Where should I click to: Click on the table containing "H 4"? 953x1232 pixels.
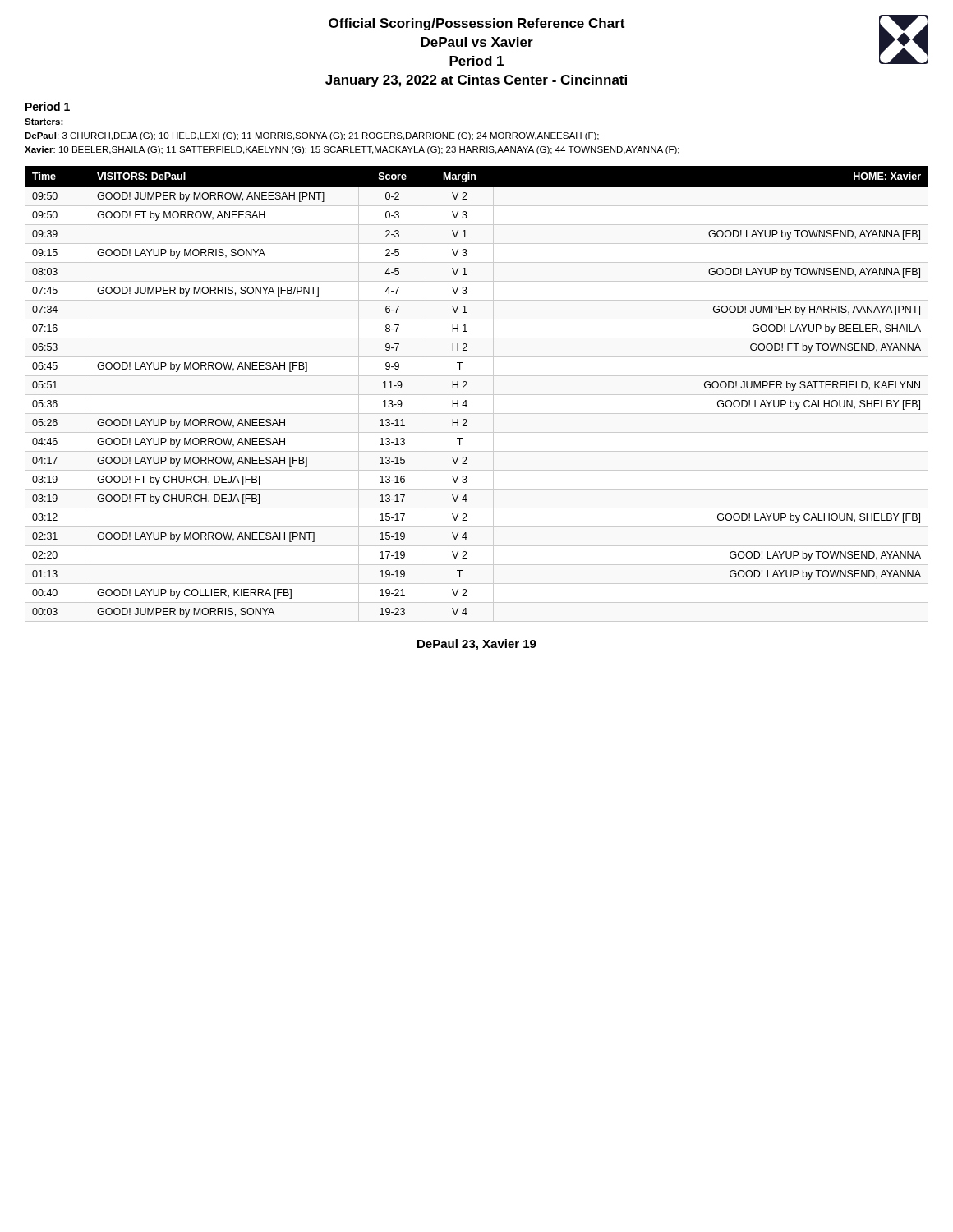point(476,393)
